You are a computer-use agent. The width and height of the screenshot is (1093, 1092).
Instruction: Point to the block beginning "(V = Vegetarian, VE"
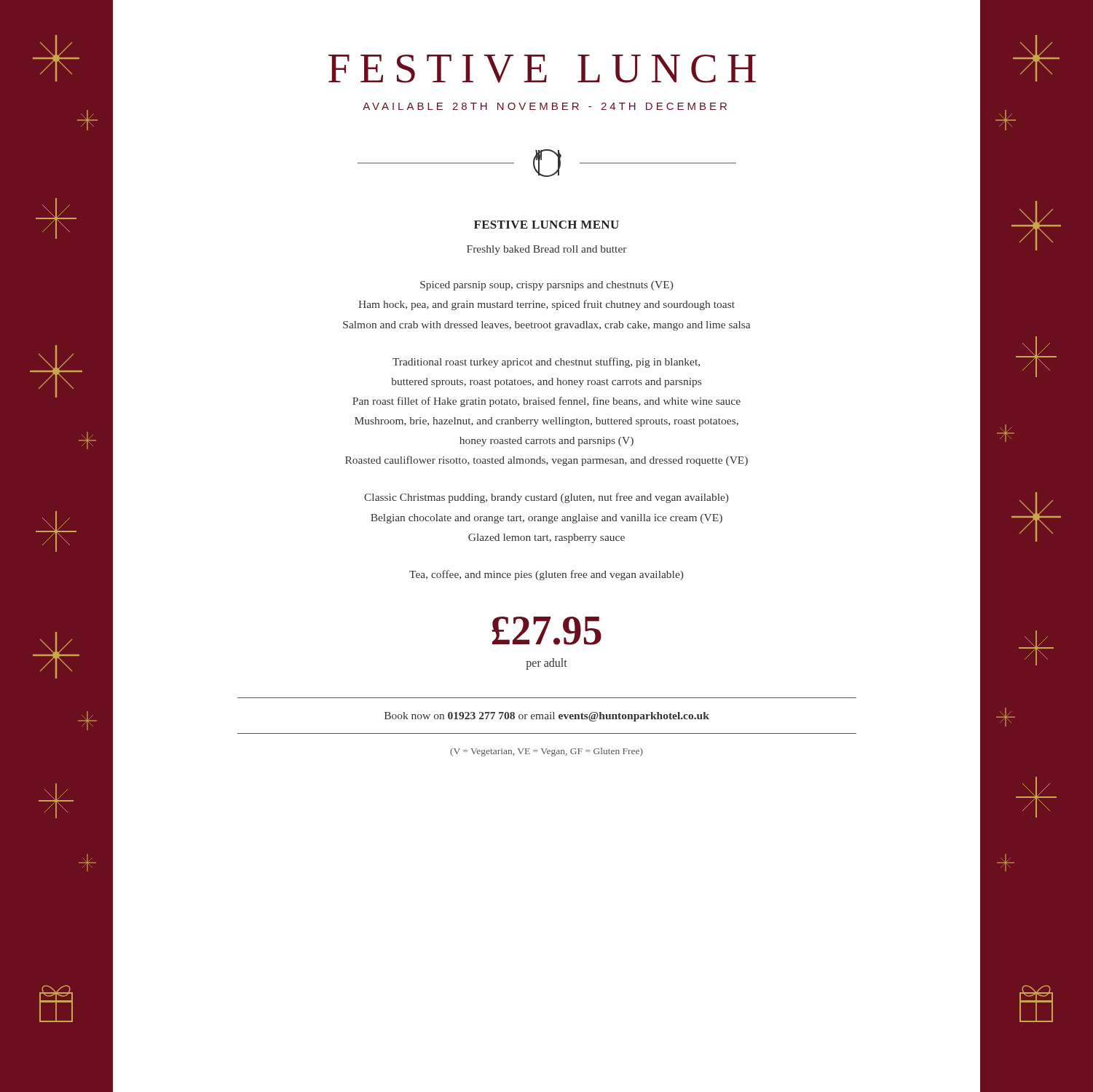546,751
